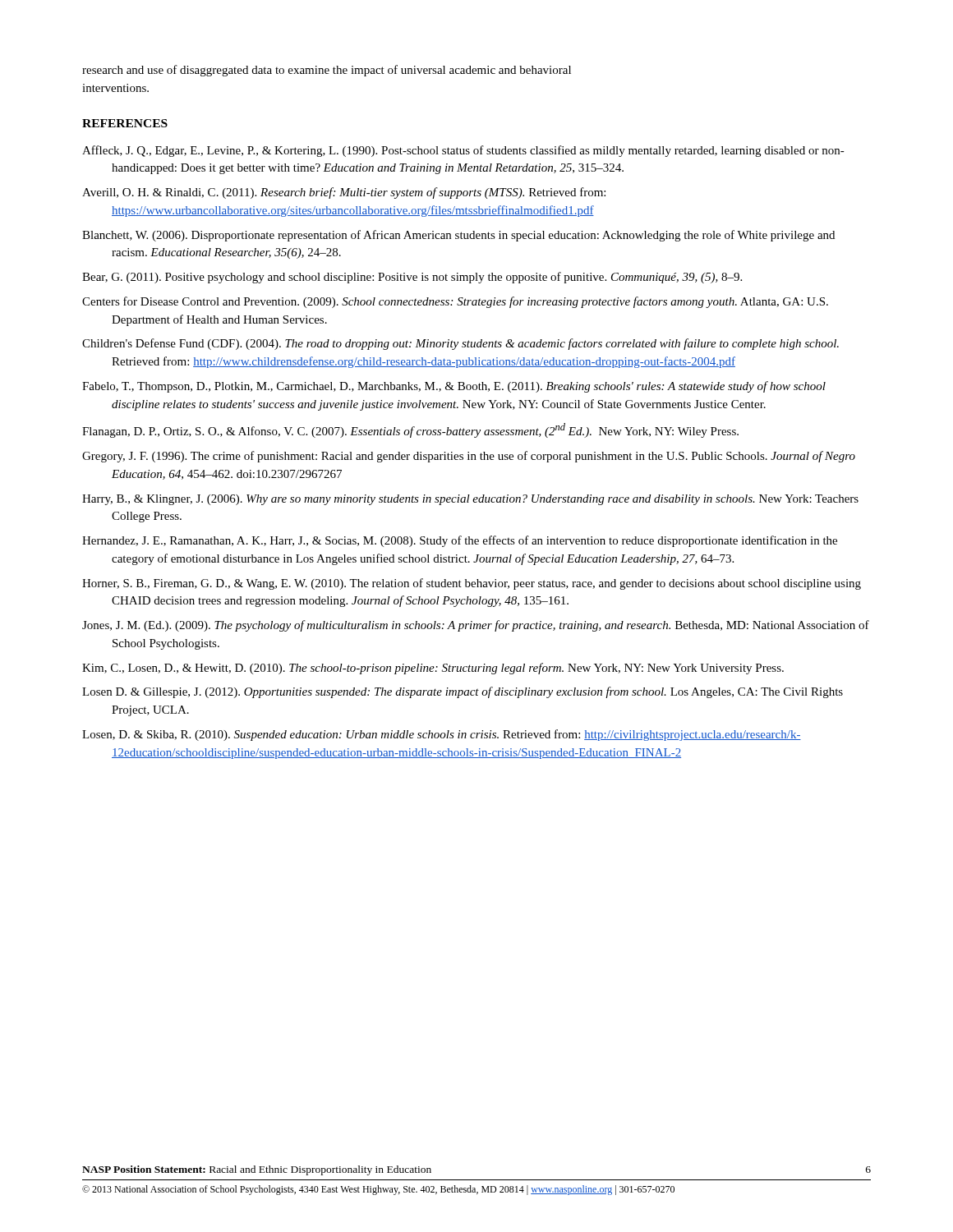Find the block starting "research and use of disaggregated data to"
Screen dimensions: 1232x953
(476, 79)
